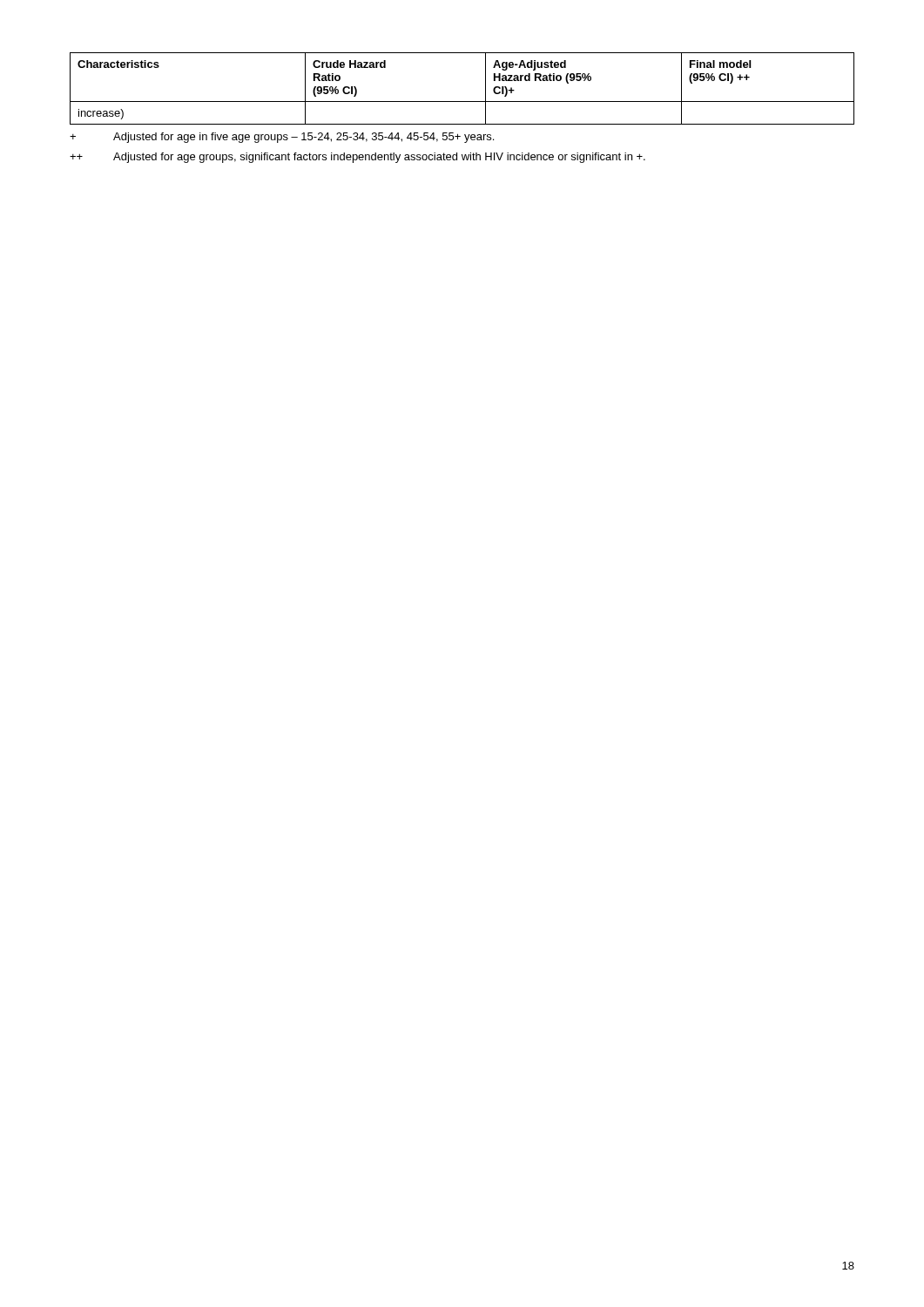Find the table that mentions "Crude Hazard Ratio (95% CI)"
Viewport: 924px width, 1307px height.
(462, 88)
